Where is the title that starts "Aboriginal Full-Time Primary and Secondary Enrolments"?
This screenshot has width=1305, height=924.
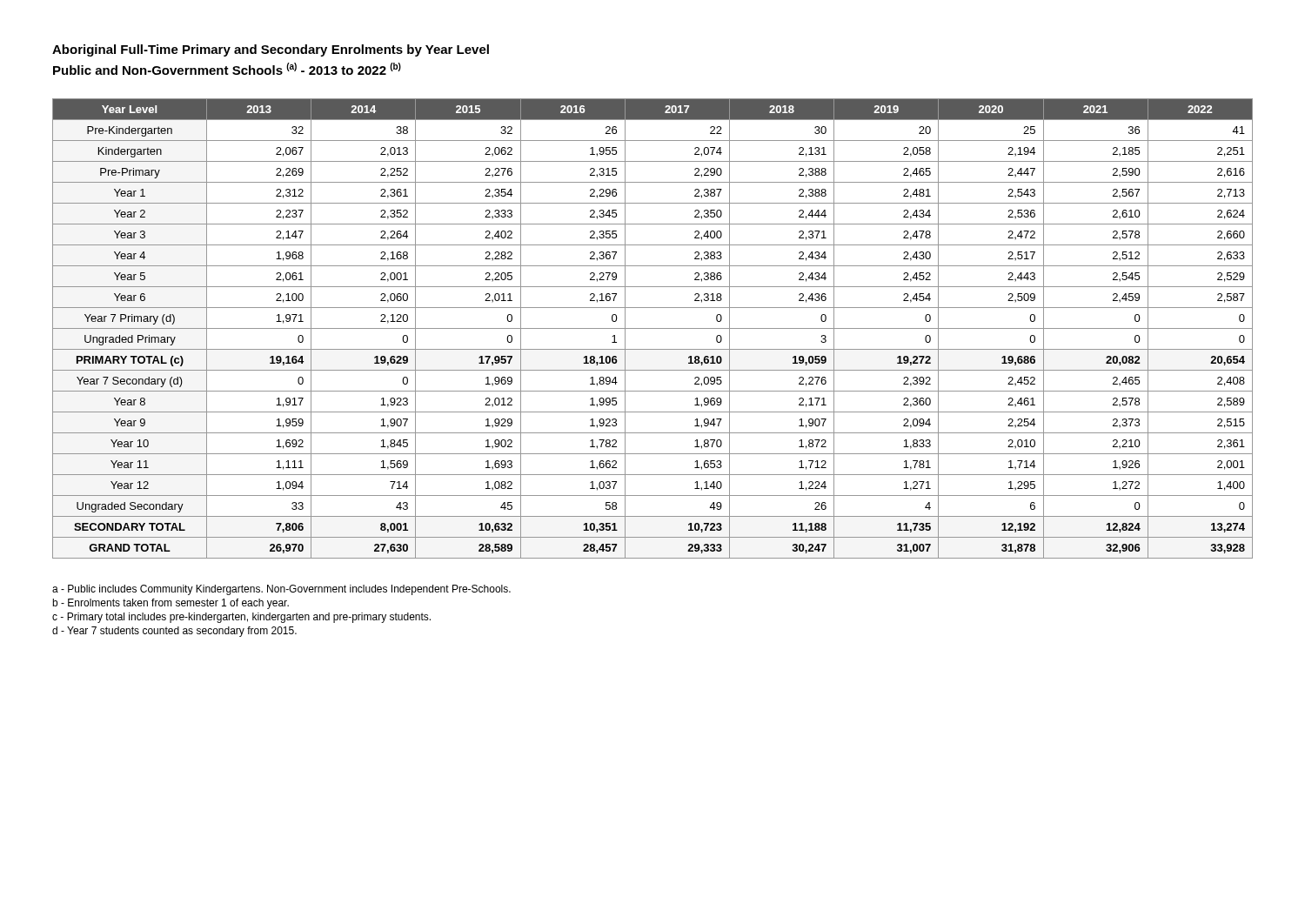(271, 49)
